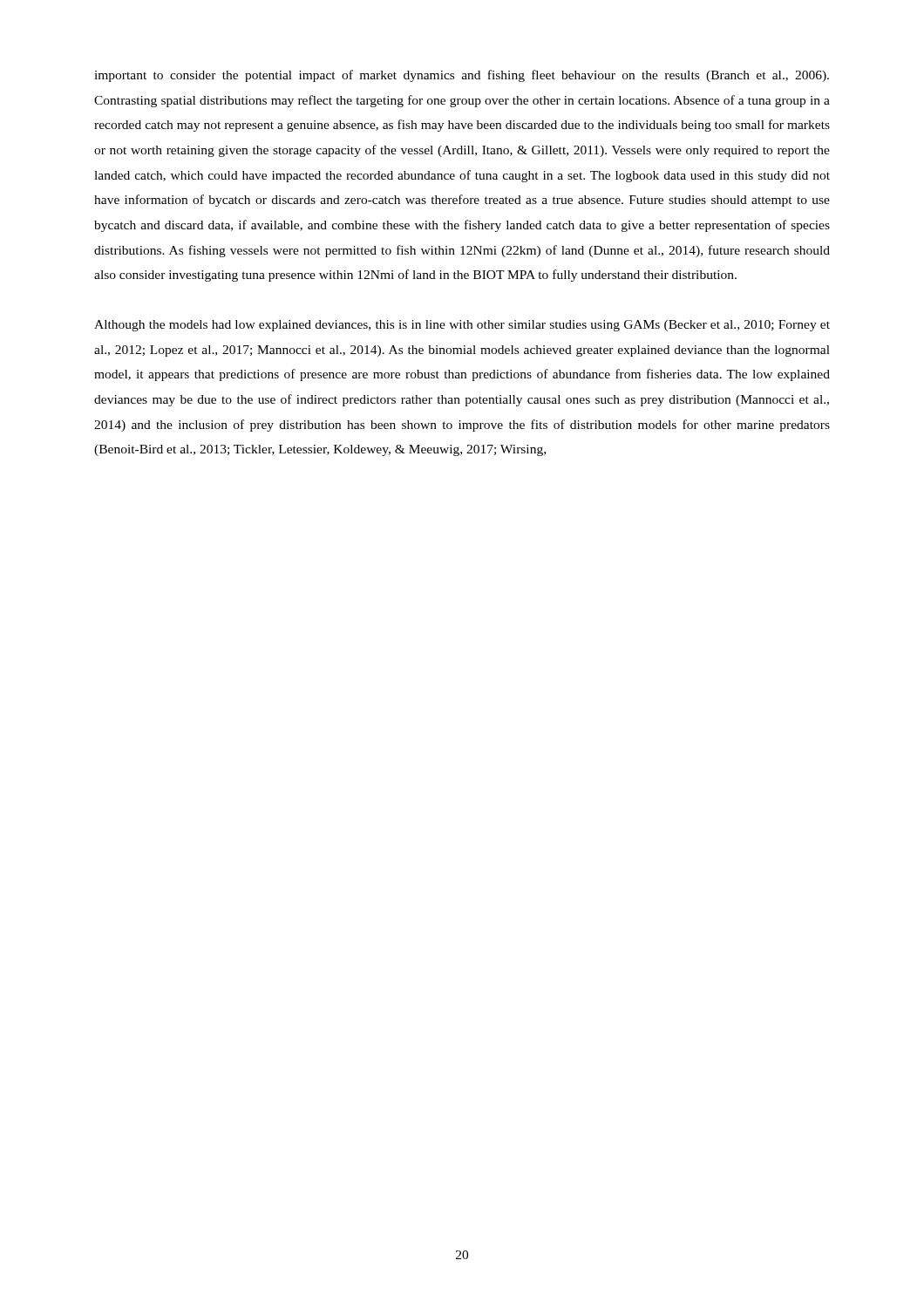Select the text block containing "Although the models had"

(462, 386)
